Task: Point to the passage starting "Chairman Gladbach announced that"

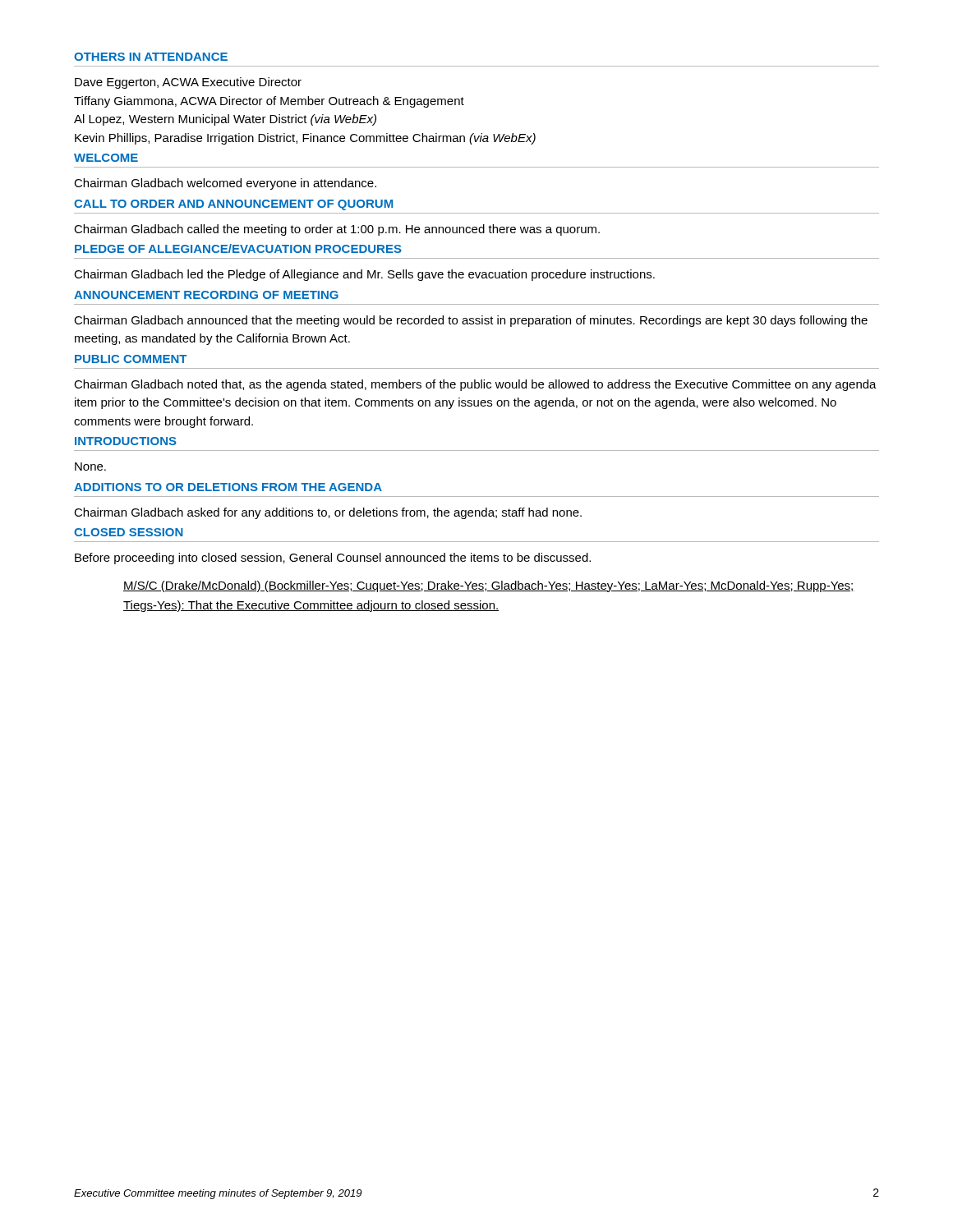Action: [x=471, y=329]
